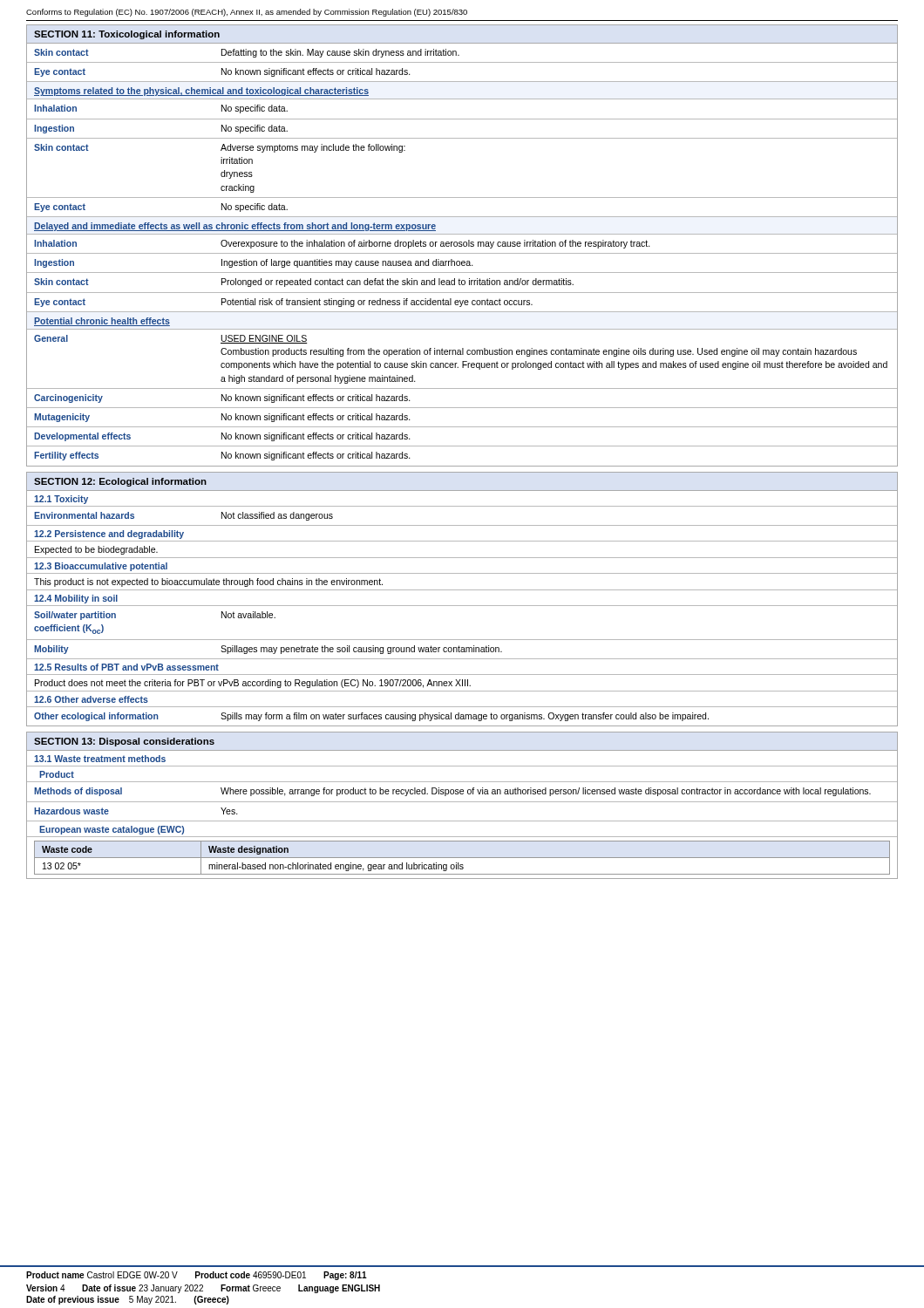Find the element starting "Skin contact Defatting to the skin. May cause"
Viewport: 924px width, 1308px height.
(462, 53)
